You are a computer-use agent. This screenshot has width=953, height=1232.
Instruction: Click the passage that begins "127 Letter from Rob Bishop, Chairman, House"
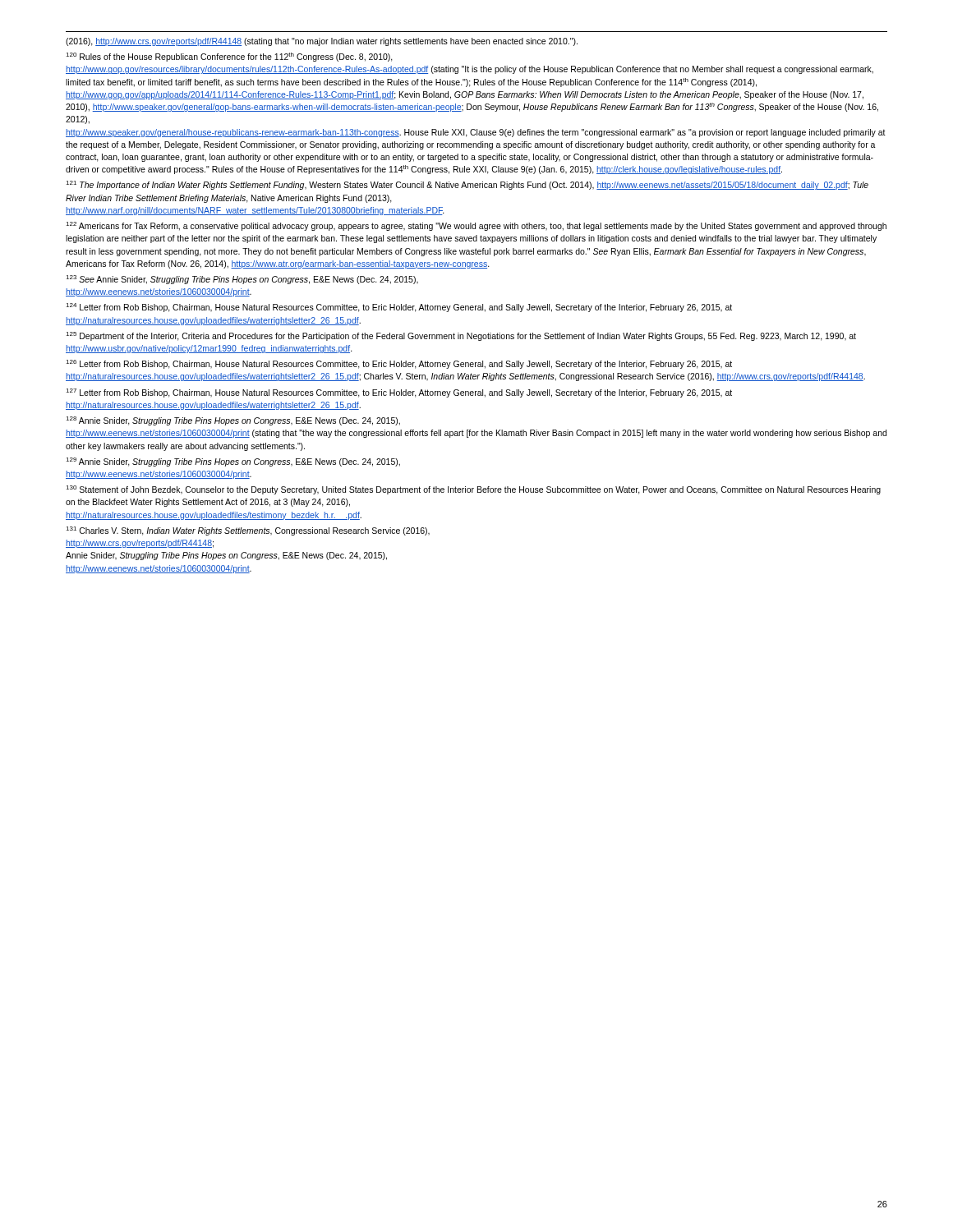tap(399, 398)
